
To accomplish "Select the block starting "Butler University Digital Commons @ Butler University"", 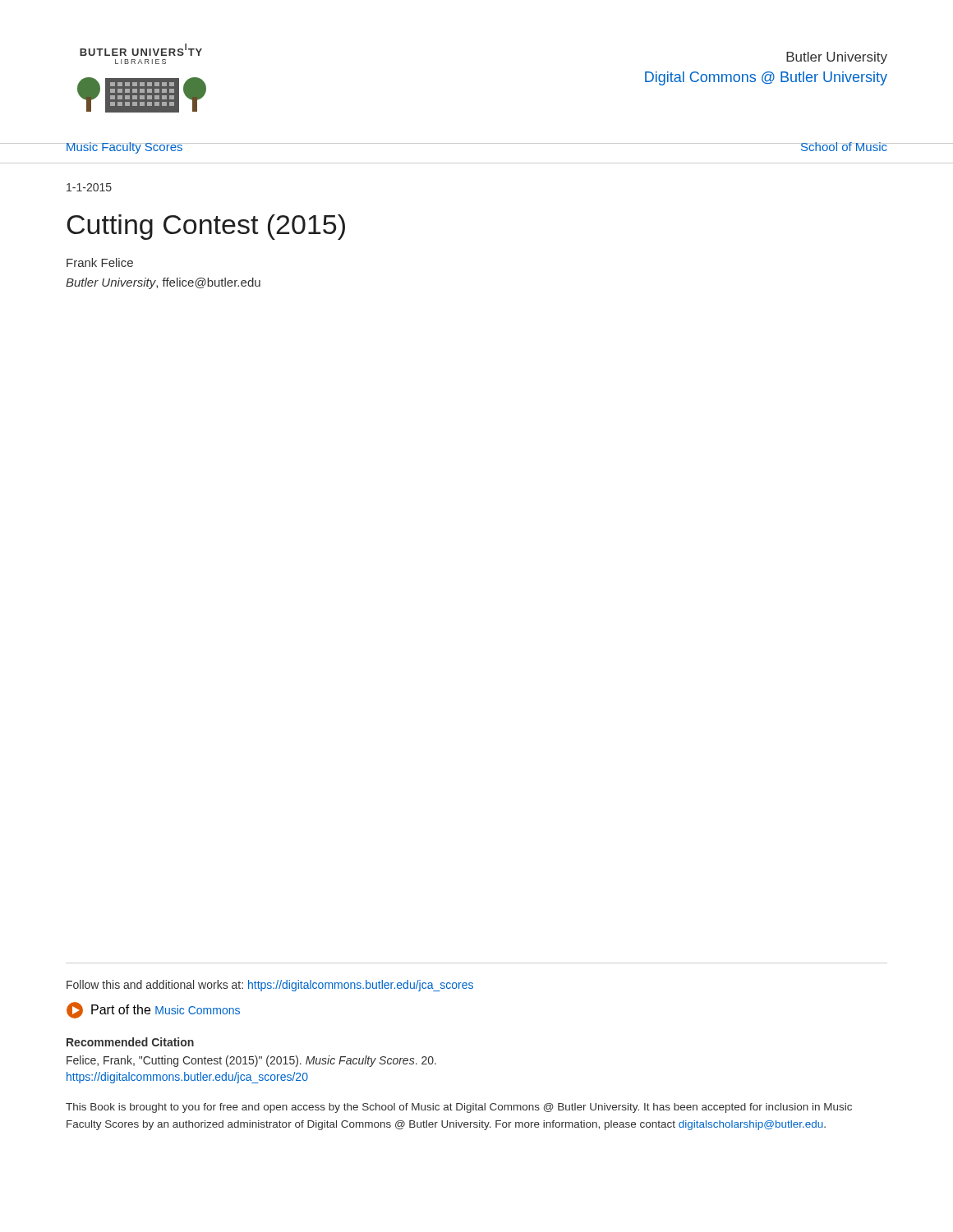I will tap(837, 58).
